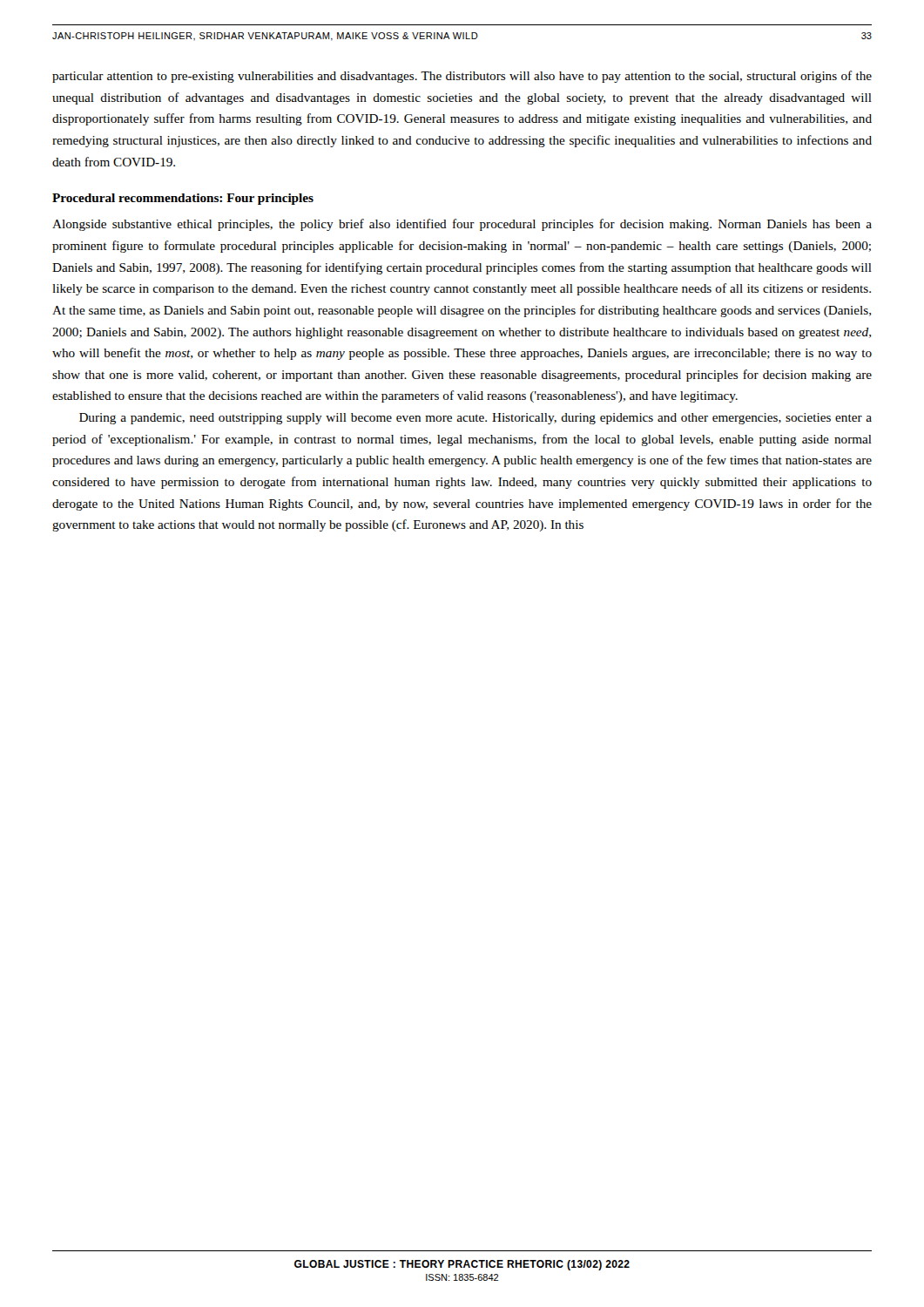Screen dimensions: 1307x924
Task: Navigate to the passage starting "Procedural recommendations: Four principles"
Action: click(183, 197)
